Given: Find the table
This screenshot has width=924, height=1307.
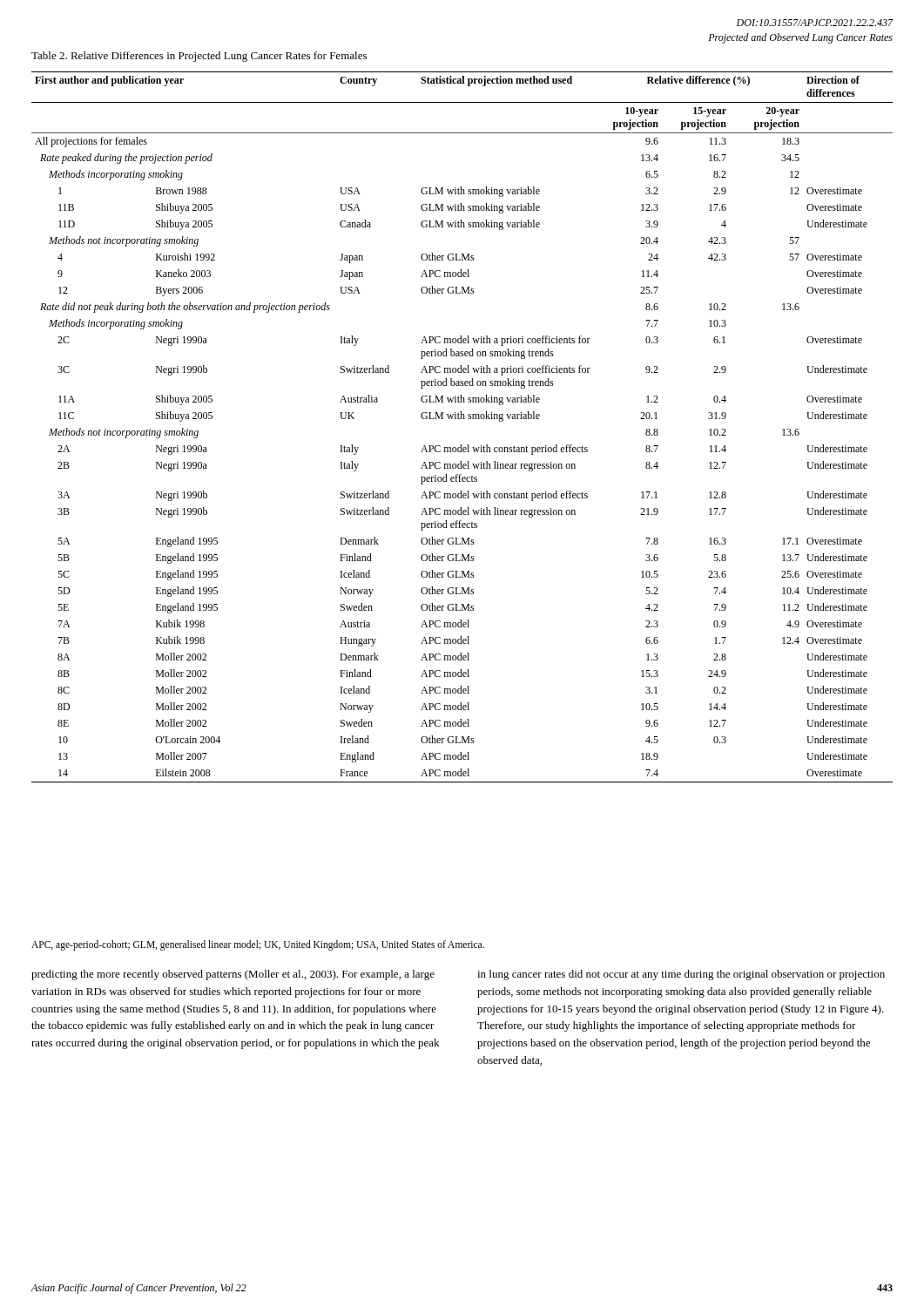Looking at the screenshot, I should (x=462, y=427).
